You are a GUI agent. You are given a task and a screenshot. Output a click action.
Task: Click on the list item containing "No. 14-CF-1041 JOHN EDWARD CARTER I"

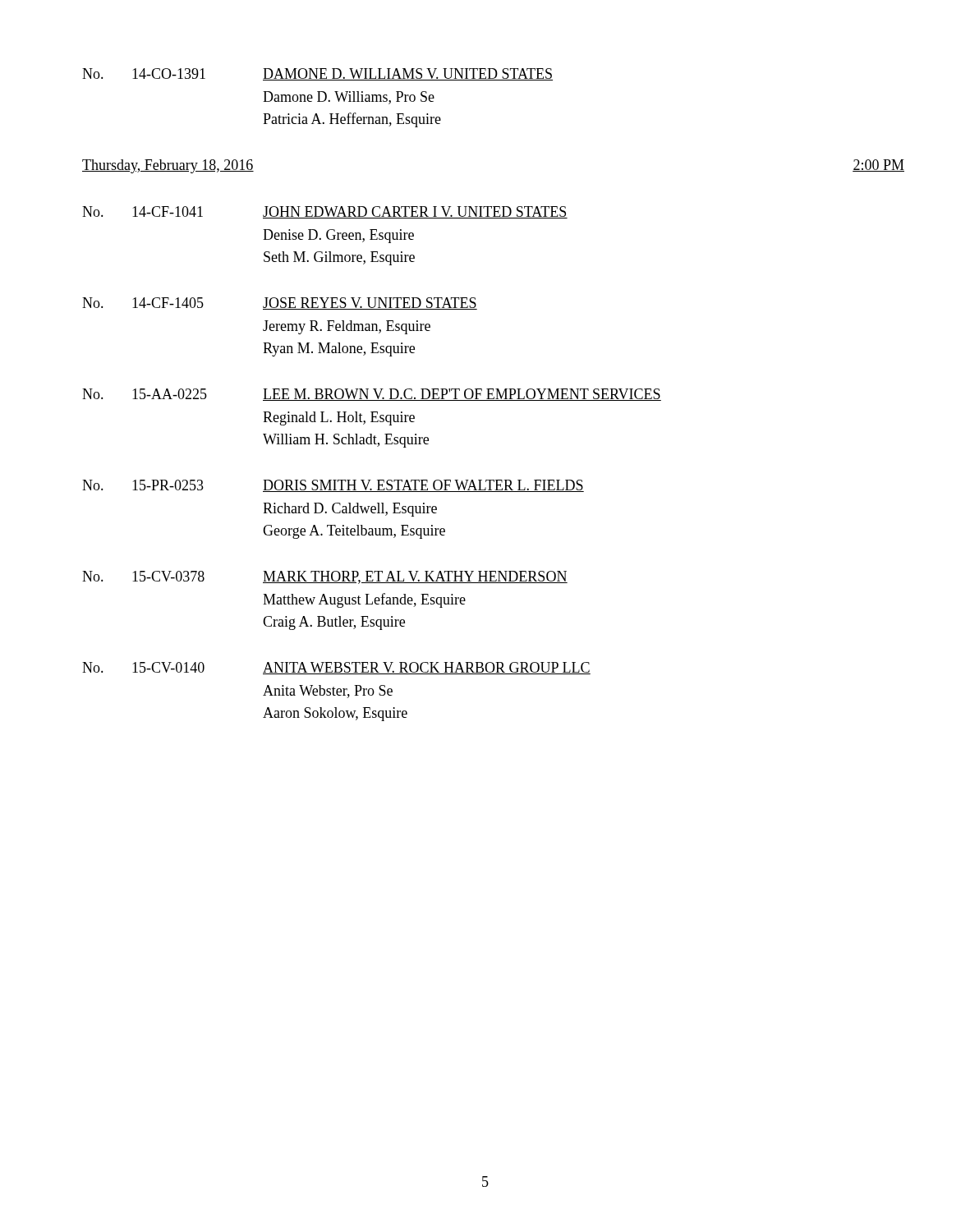click(x=325, y=212)
